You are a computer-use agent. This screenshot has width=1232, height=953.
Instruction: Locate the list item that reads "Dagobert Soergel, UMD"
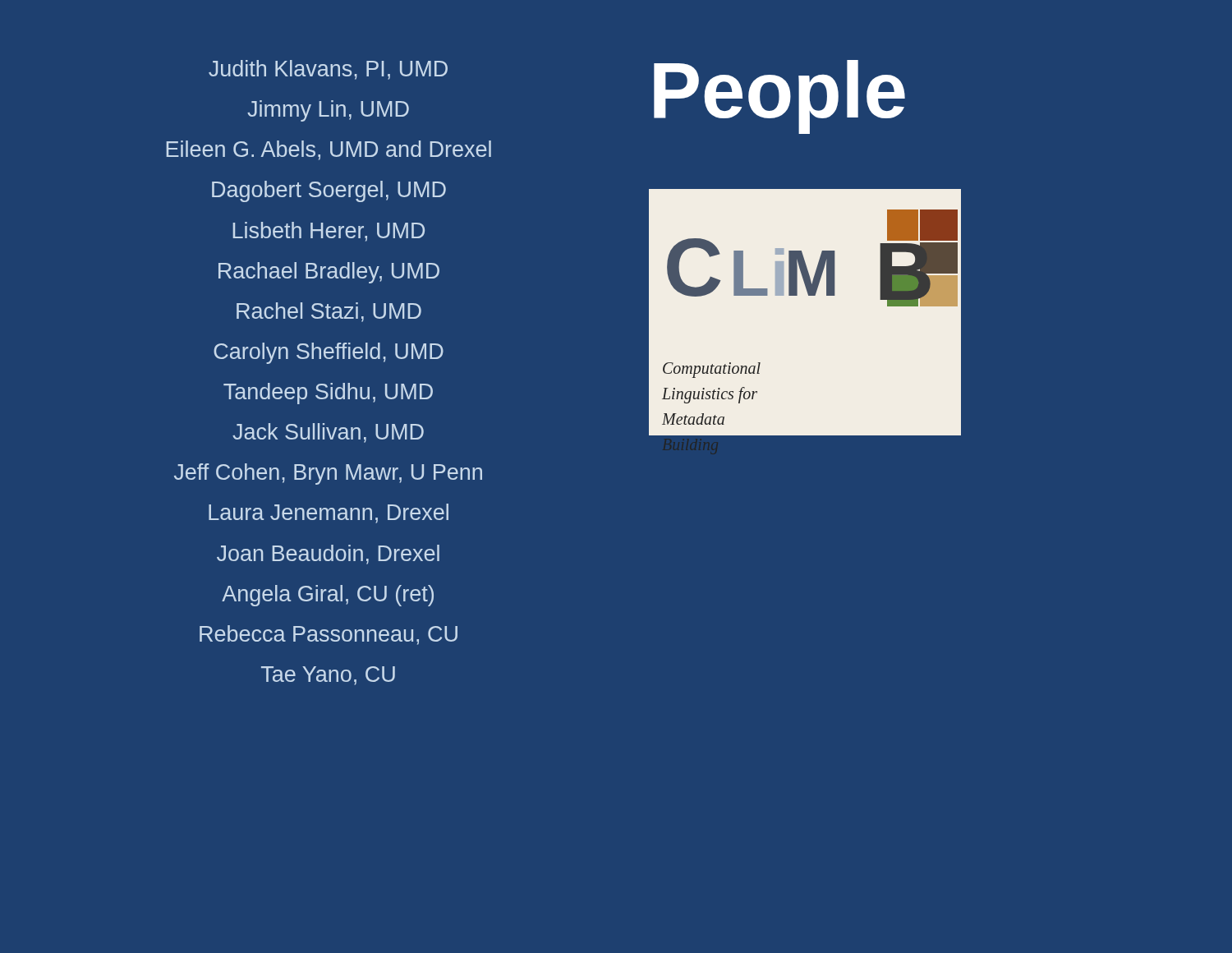pos(329,190)
